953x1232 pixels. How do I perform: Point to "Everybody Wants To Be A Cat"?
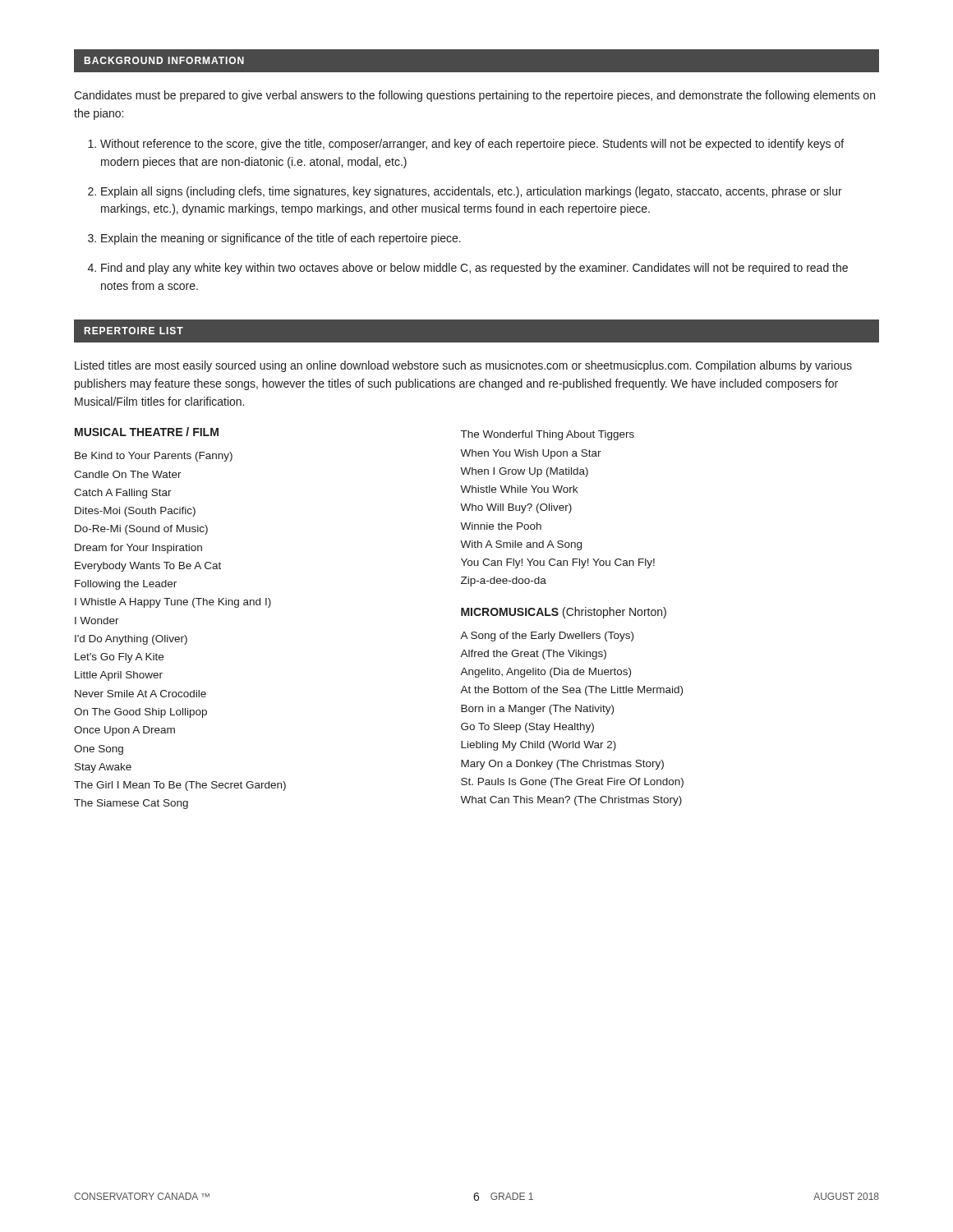(x=148, y=565)
